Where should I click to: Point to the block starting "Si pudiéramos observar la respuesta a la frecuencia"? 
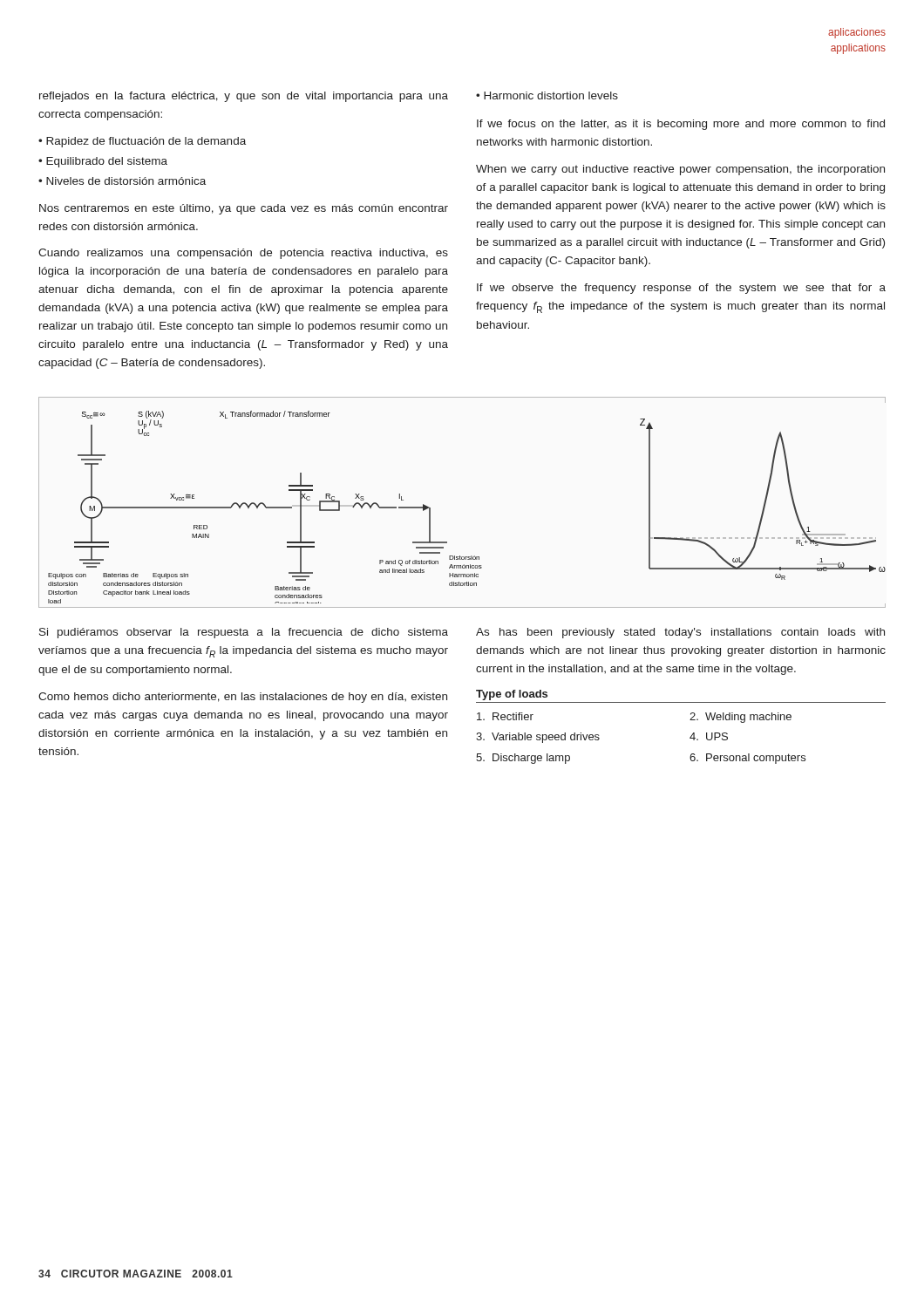[x=243, y=651]
